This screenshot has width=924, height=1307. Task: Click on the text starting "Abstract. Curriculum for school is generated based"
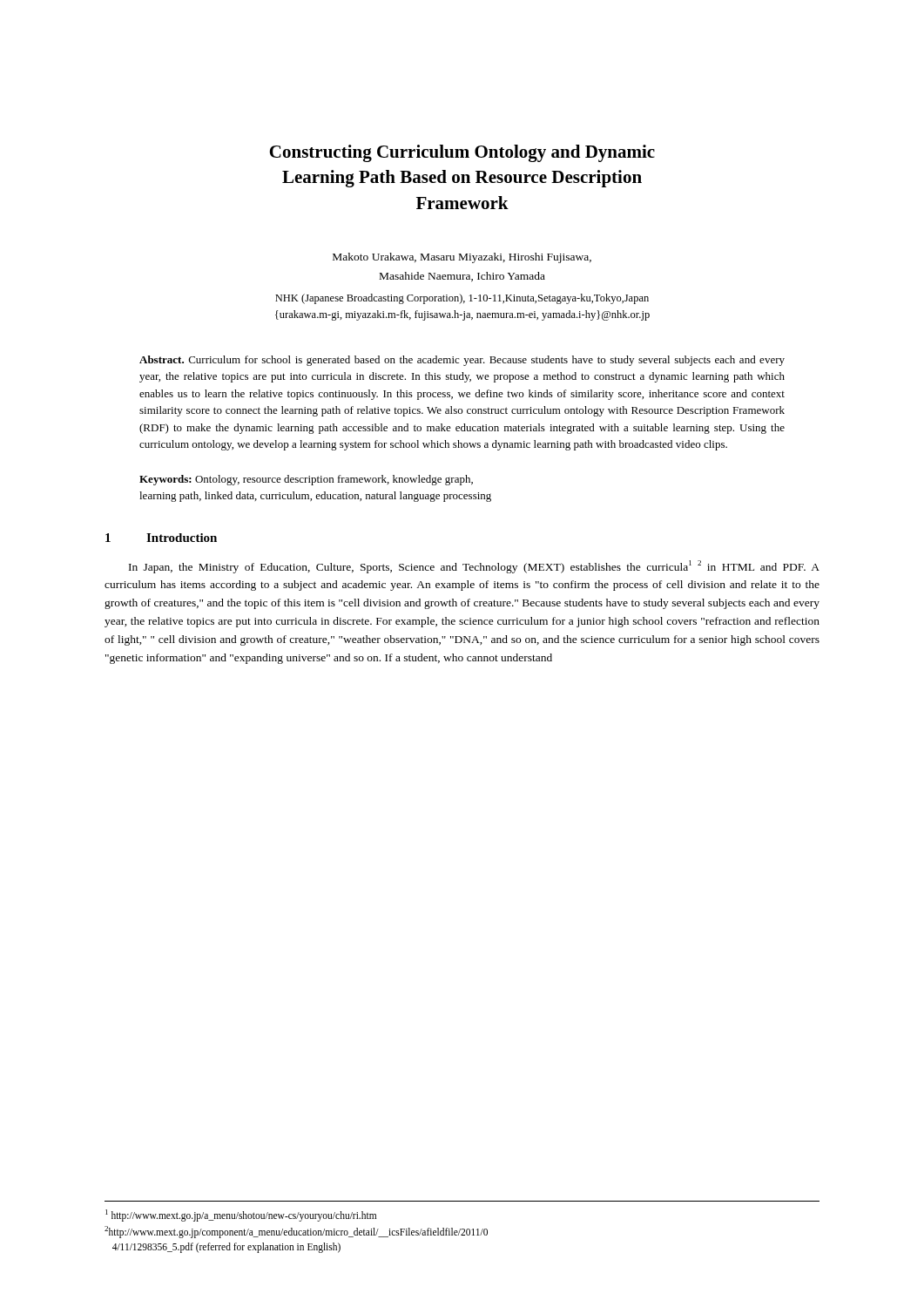(462, 402)
